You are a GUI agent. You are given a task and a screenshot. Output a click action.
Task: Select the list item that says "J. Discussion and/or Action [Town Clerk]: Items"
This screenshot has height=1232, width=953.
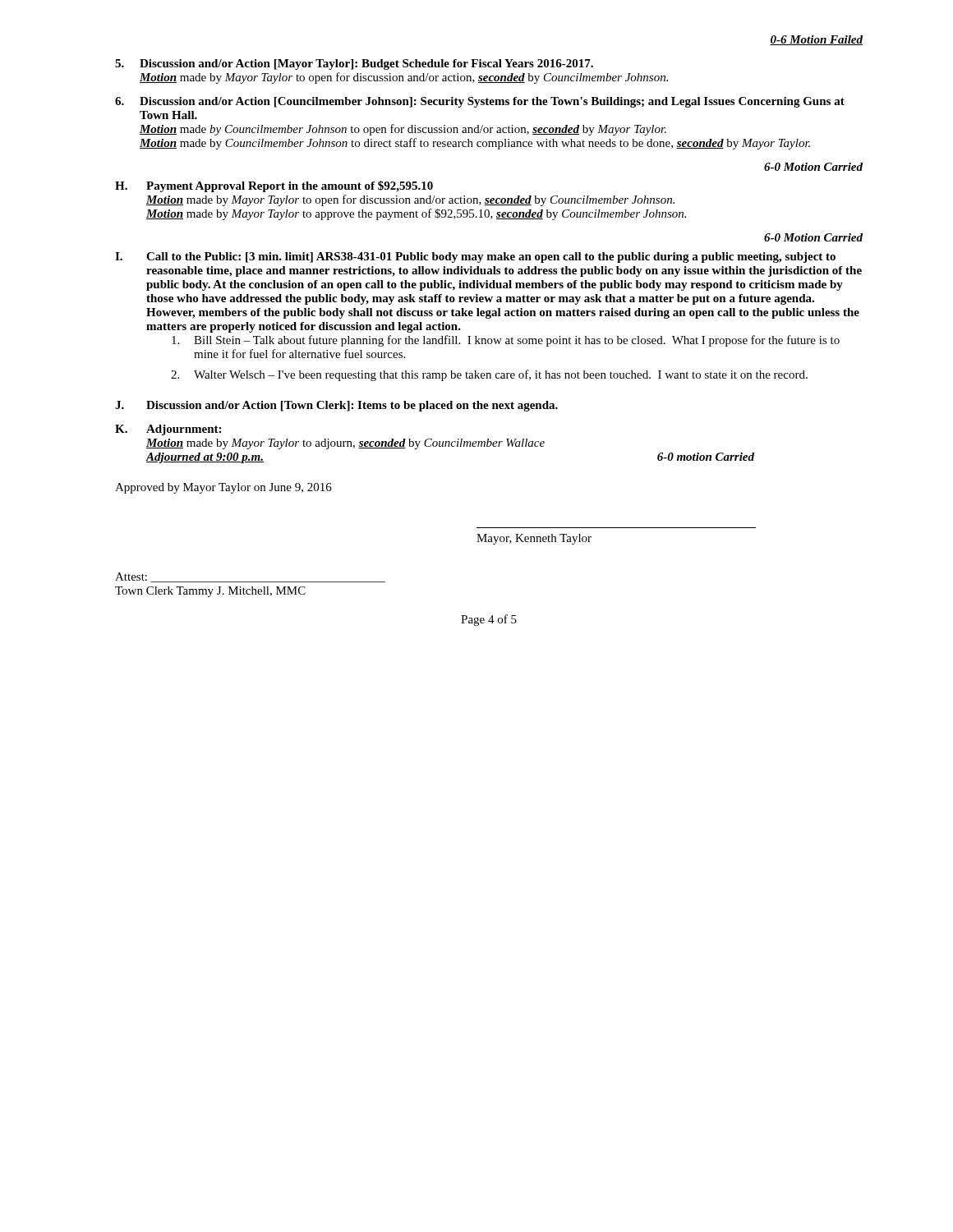tap(337, 405)
